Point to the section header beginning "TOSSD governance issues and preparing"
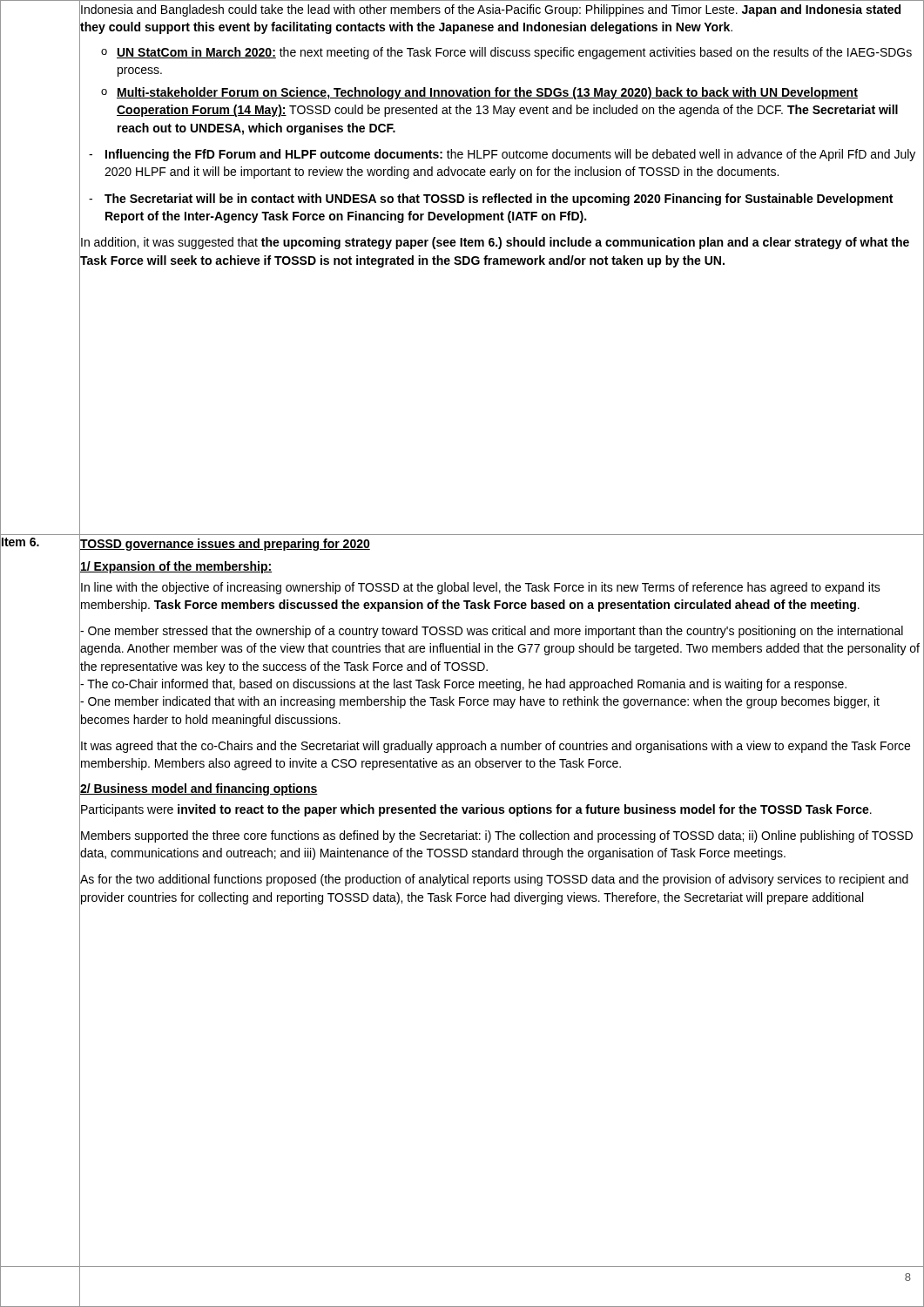 pyautogui.click(x=225, y=543)
